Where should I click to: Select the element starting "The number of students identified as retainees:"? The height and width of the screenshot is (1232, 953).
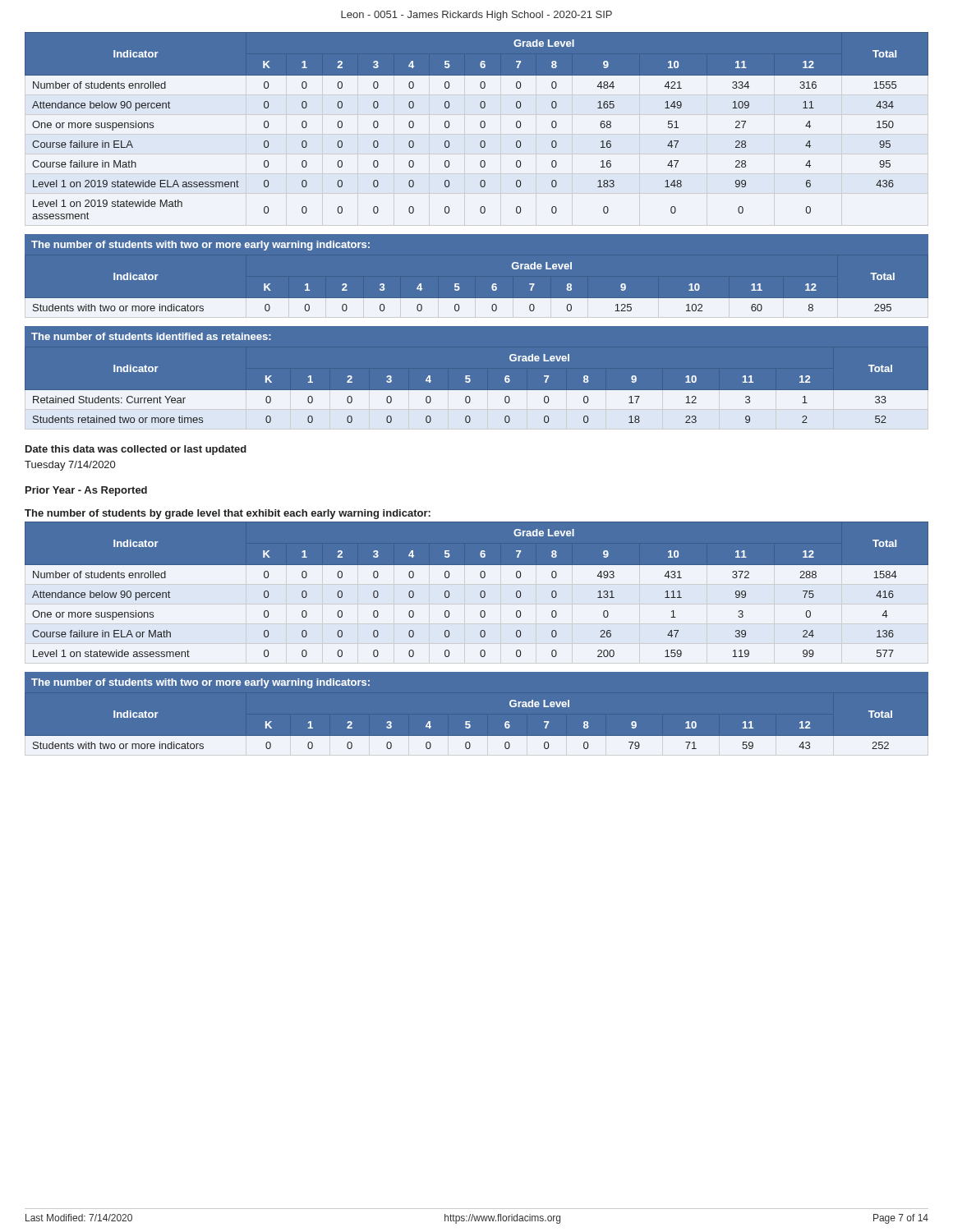(151, 336)
